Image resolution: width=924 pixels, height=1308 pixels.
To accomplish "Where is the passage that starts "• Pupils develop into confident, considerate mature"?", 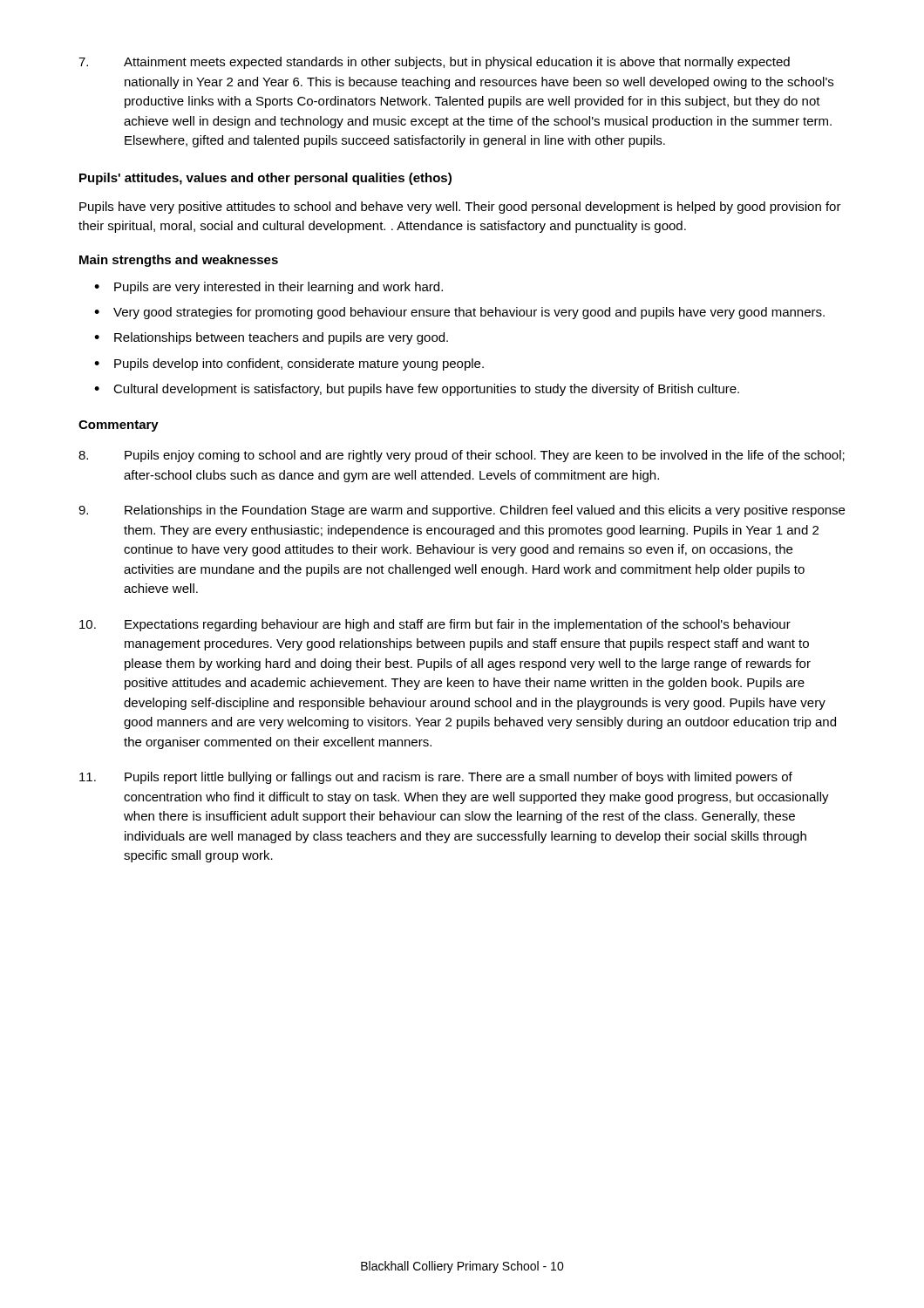I will pyautogui.click(x=470, y=364).
